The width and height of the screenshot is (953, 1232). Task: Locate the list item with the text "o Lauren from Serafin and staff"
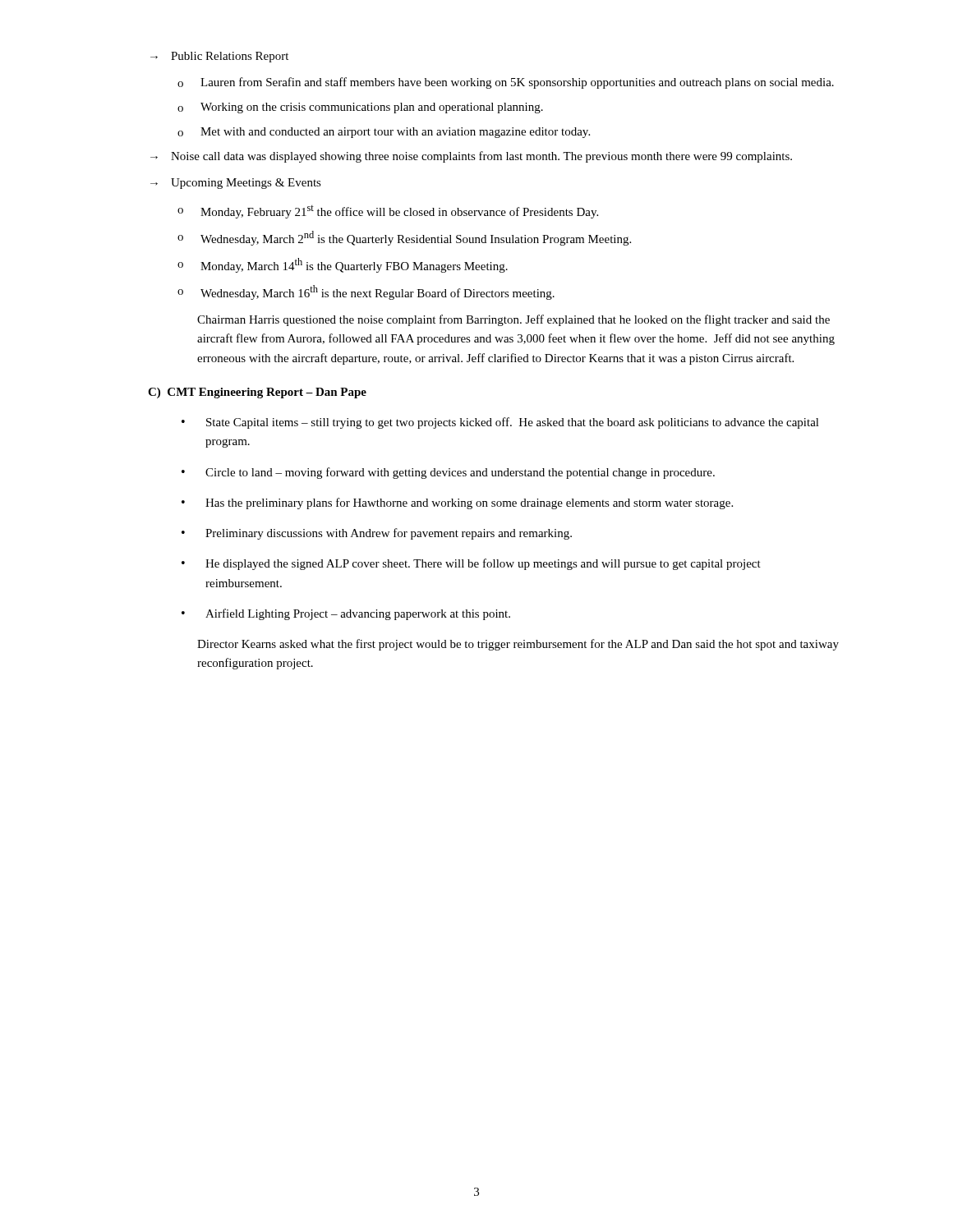(516, 83)
